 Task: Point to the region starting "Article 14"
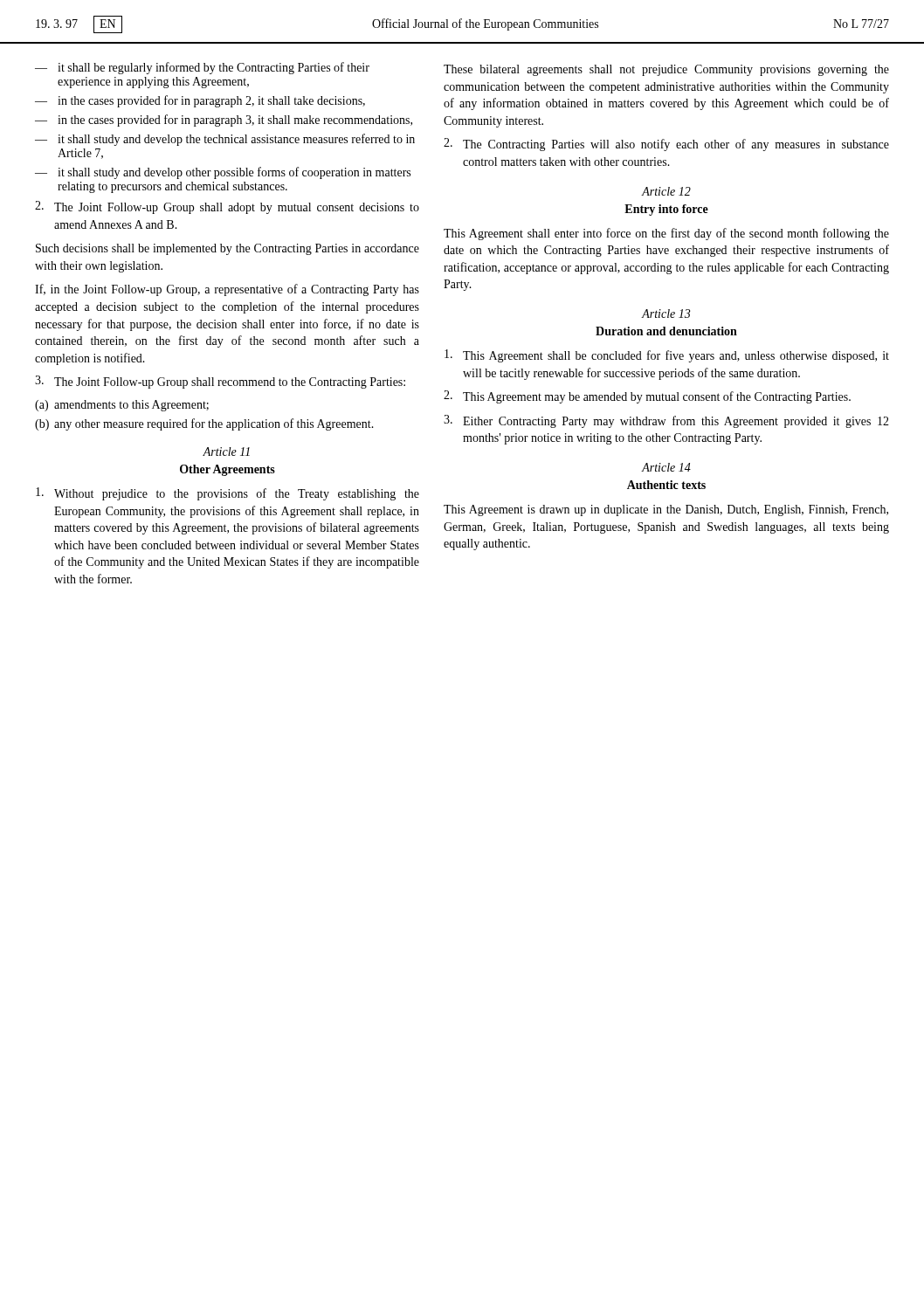point(666,468)
